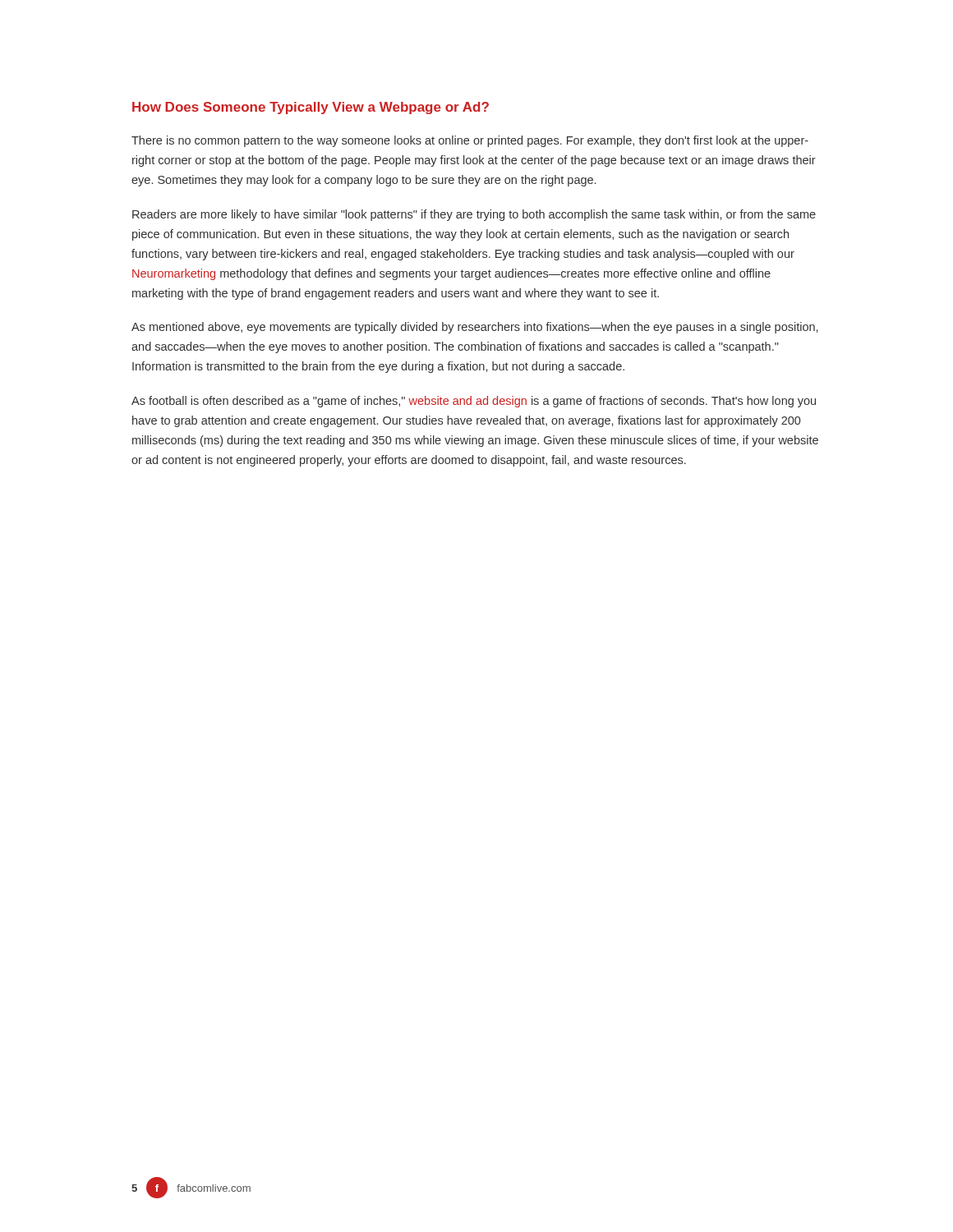
Task: Point to the text block starting "Readers are more"
Action: [474, 254]
